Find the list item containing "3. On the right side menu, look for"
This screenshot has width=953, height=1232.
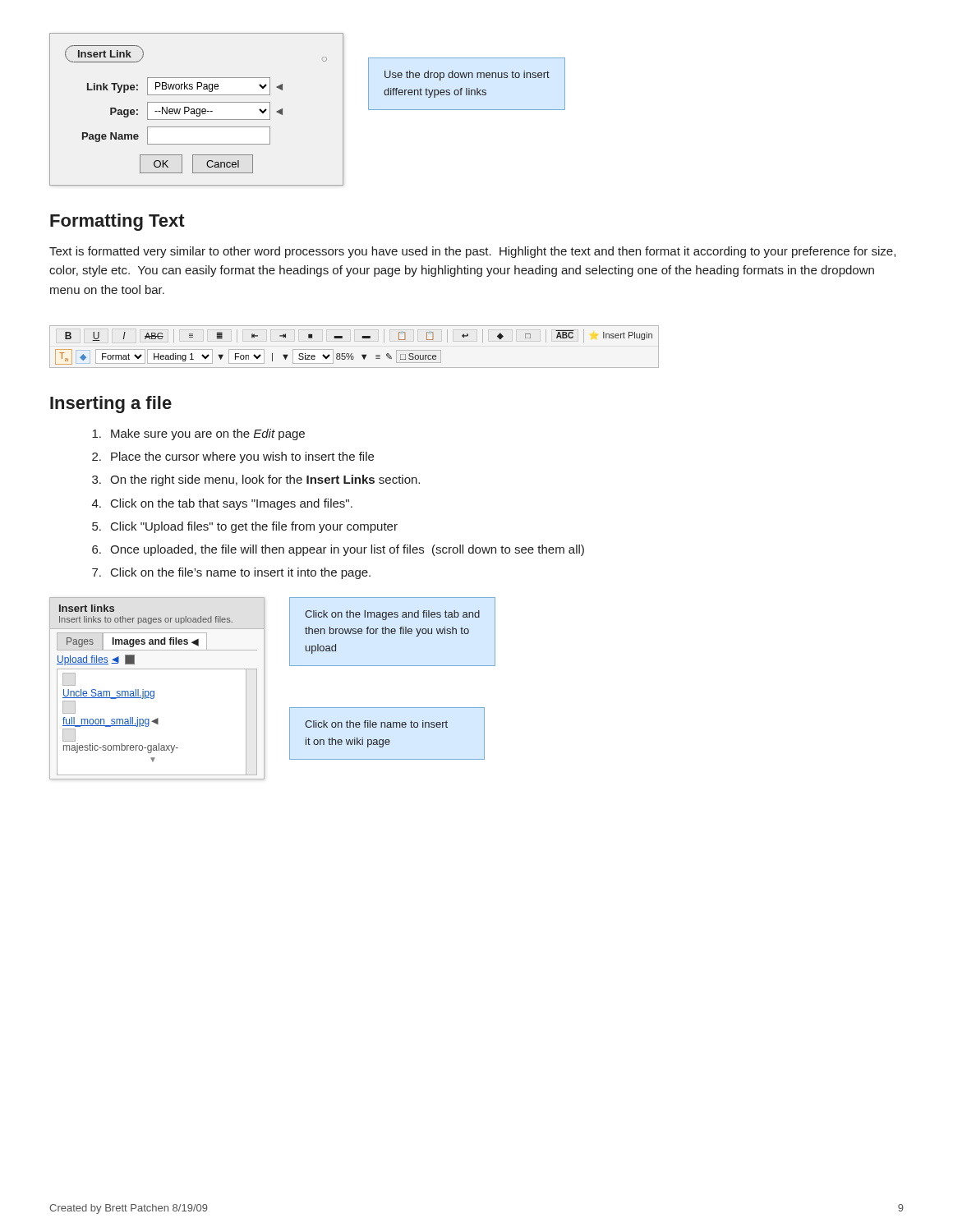(256, 480)
